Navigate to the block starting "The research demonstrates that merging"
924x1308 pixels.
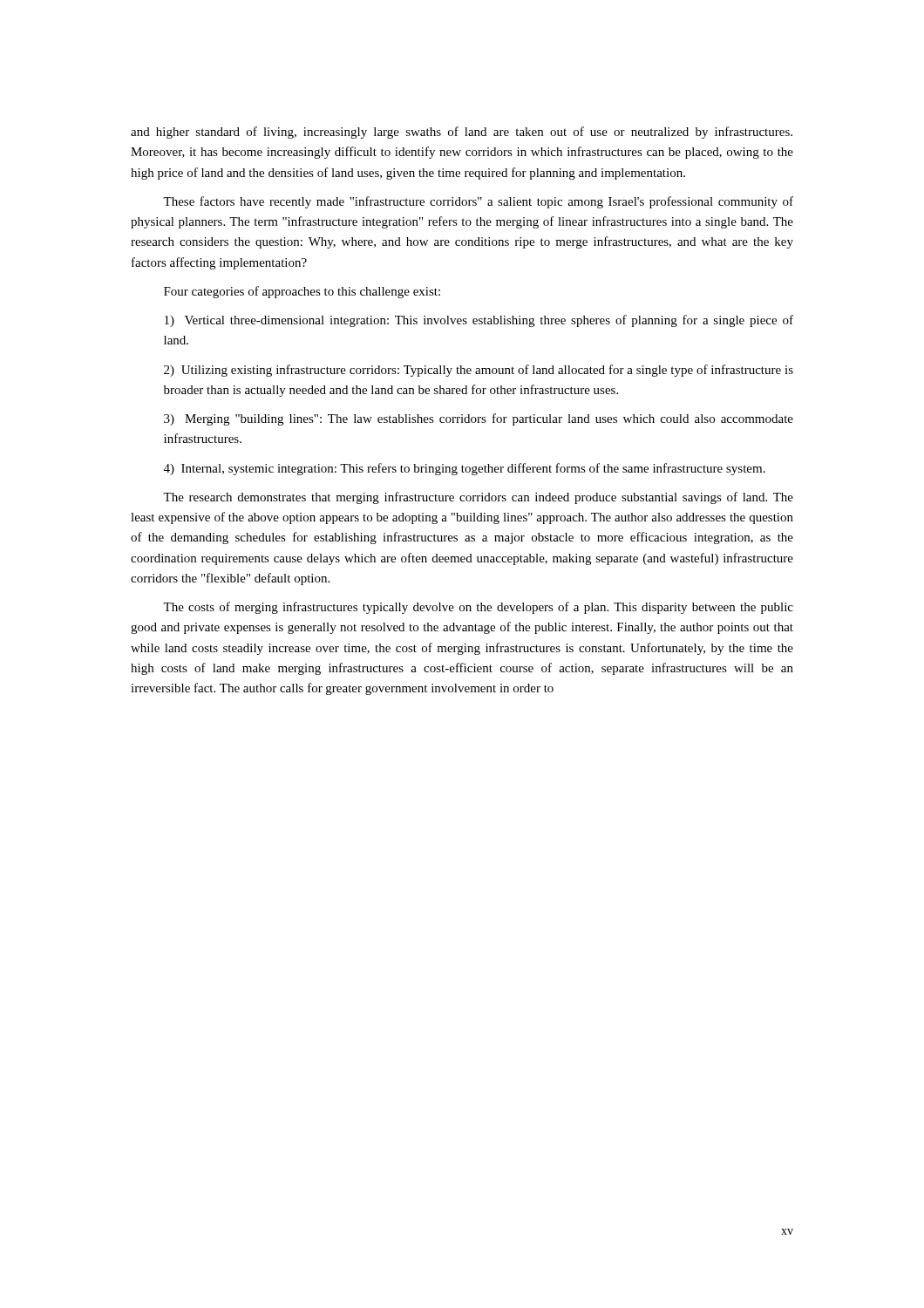[462, 538]
